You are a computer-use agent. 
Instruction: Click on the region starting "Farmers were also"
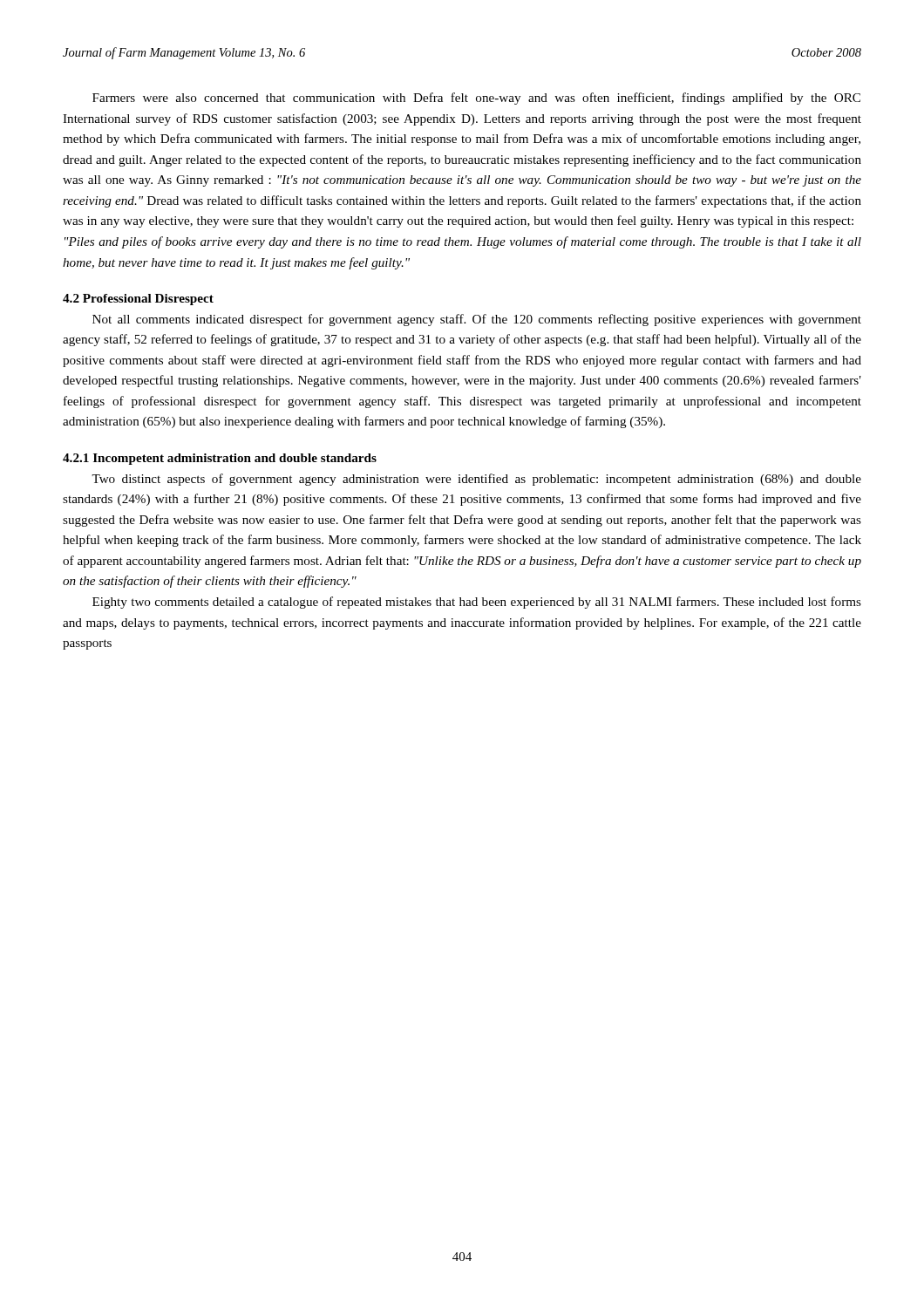point(462,180)
